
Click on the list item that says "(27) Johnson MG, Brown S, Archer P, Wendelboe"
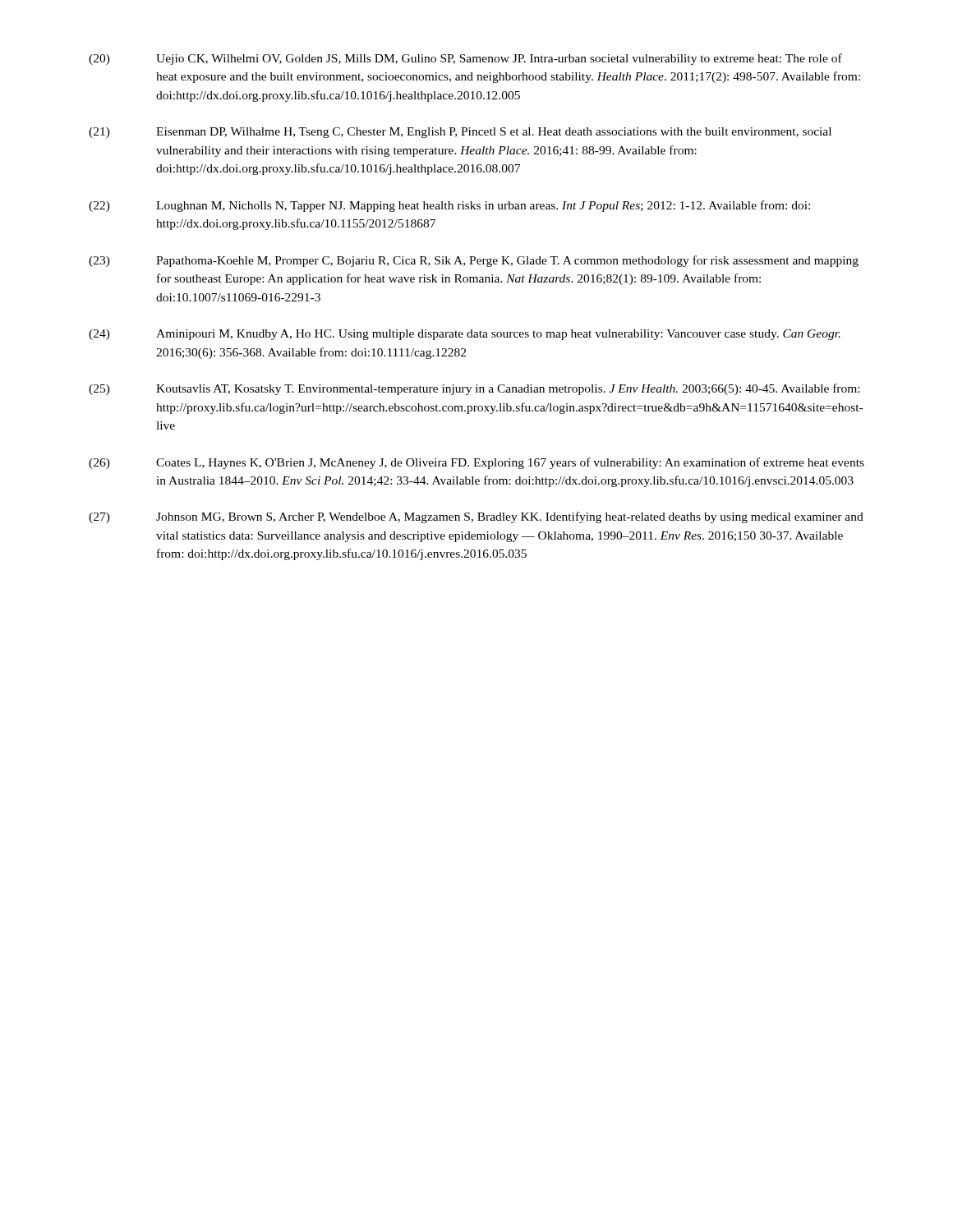[x=476, y=536]
